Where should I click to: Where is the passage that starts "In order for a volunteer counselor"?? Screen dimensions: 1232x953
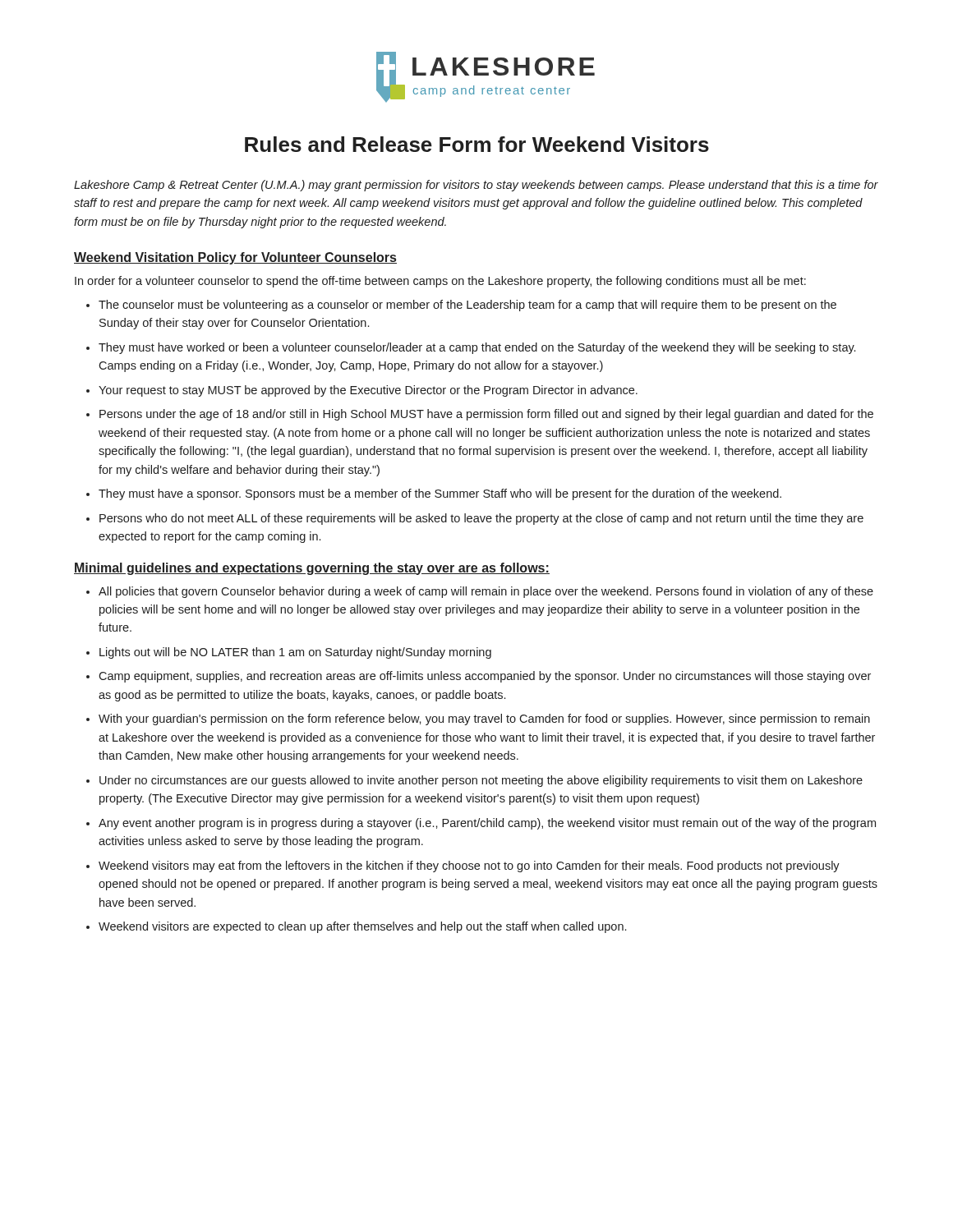coord(440,281)
